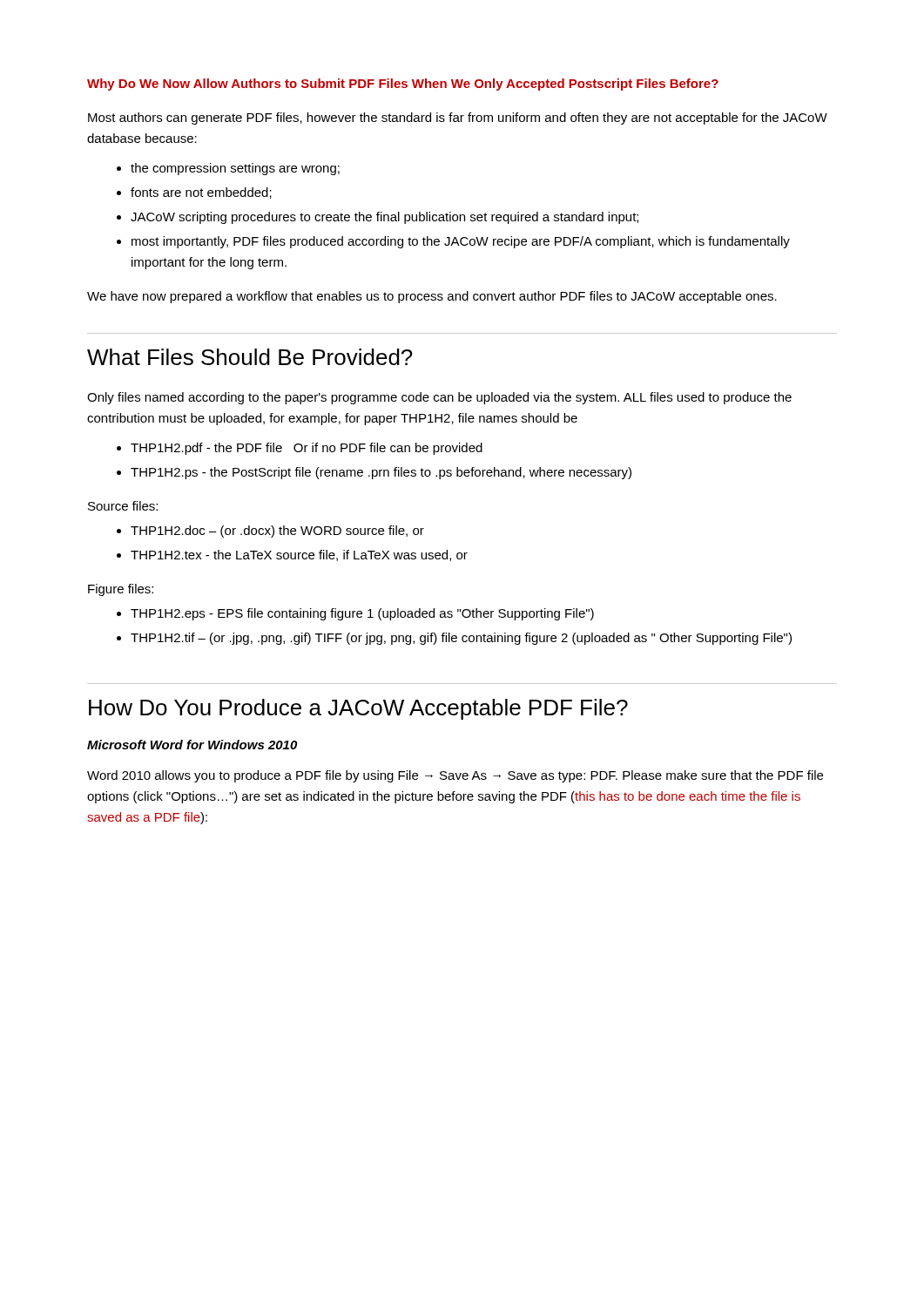Viewport: 924px width, 1307px height.
Task: Click the passage that begins "THP1H2.tex - the LaTeX source file, if"
Action: pyautogui.click(x=462, y=555)
